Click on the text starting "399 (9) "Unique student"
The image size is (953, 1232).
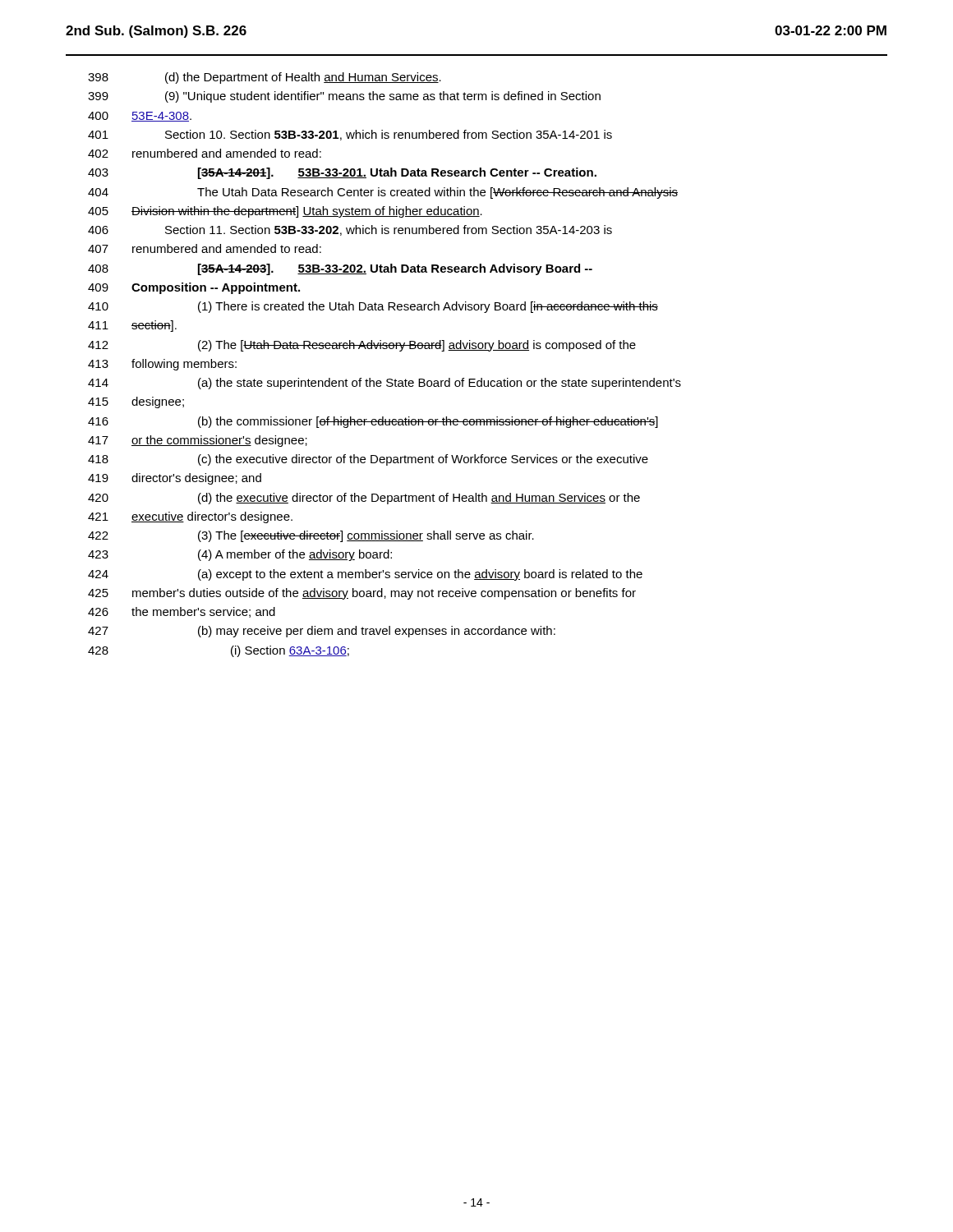pyautogui.click(x=476, y=96)
